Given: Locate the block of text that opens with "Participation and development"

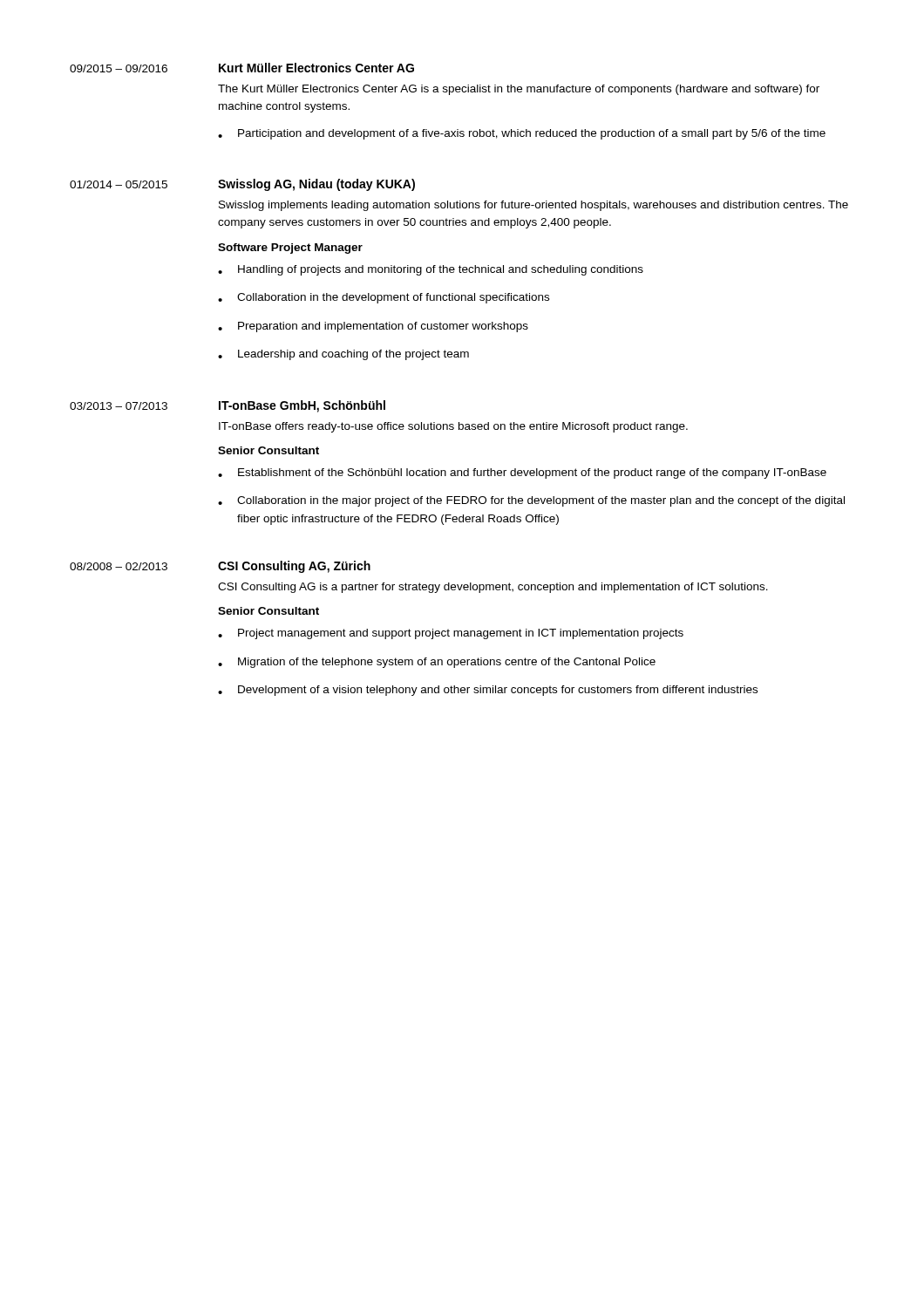Looking at the screenshot, I should click(536, 135).
